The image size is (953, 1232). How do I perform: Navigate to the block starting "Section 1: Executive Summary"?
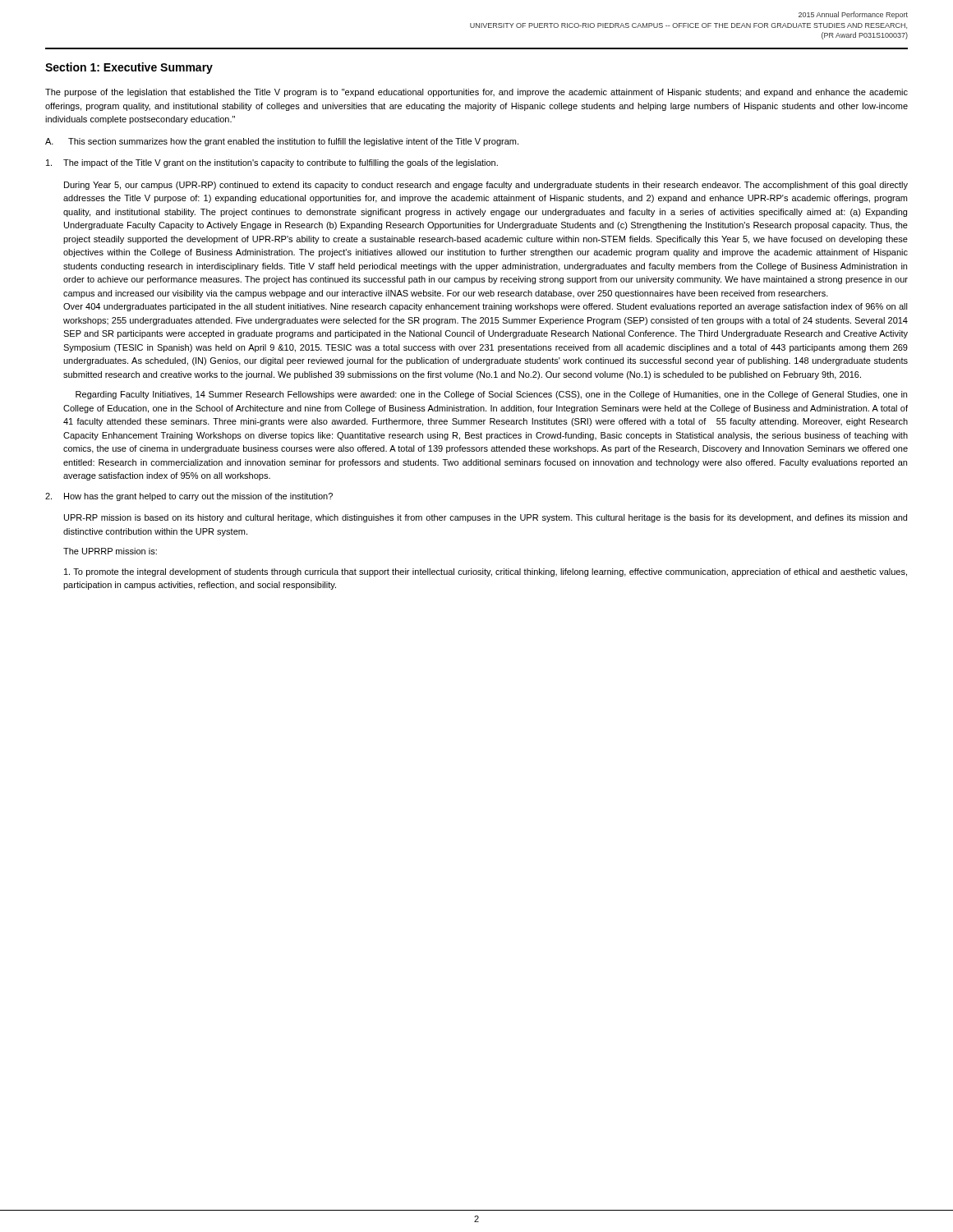pos(129,67)
